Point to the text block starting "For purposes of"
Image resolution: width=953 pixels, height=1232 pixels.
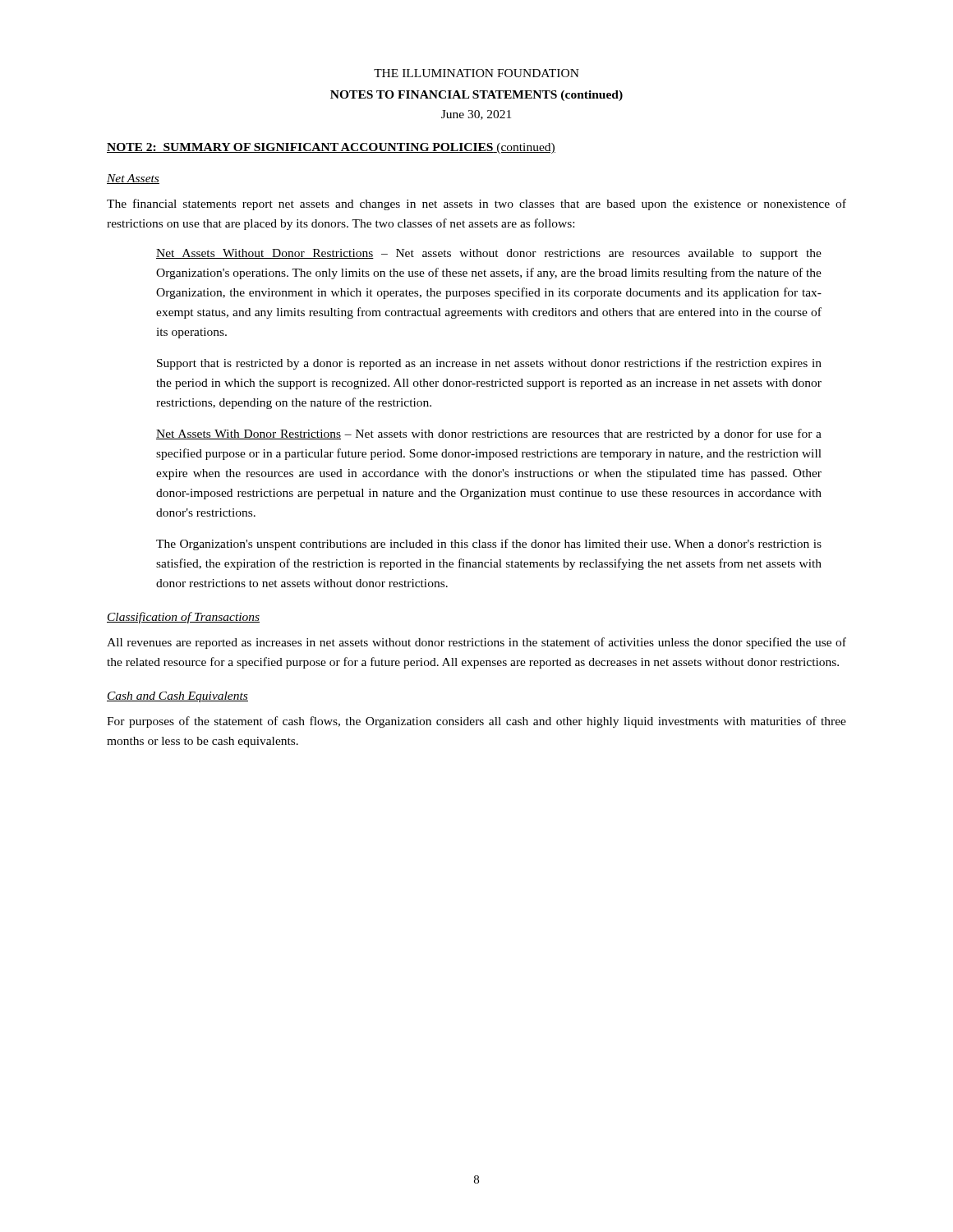point(476,731)
